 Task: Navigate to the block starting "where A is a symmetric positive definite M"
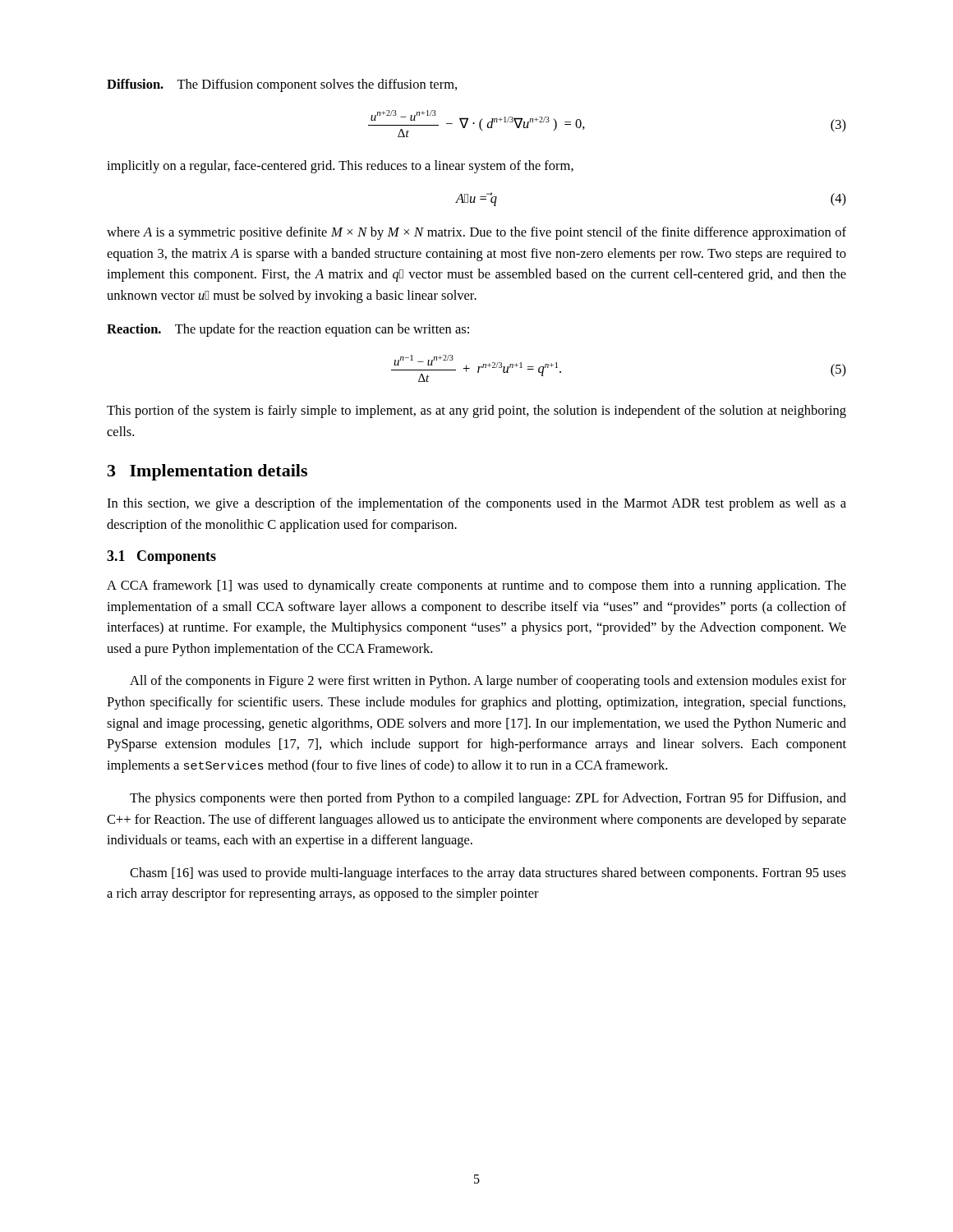476,264
